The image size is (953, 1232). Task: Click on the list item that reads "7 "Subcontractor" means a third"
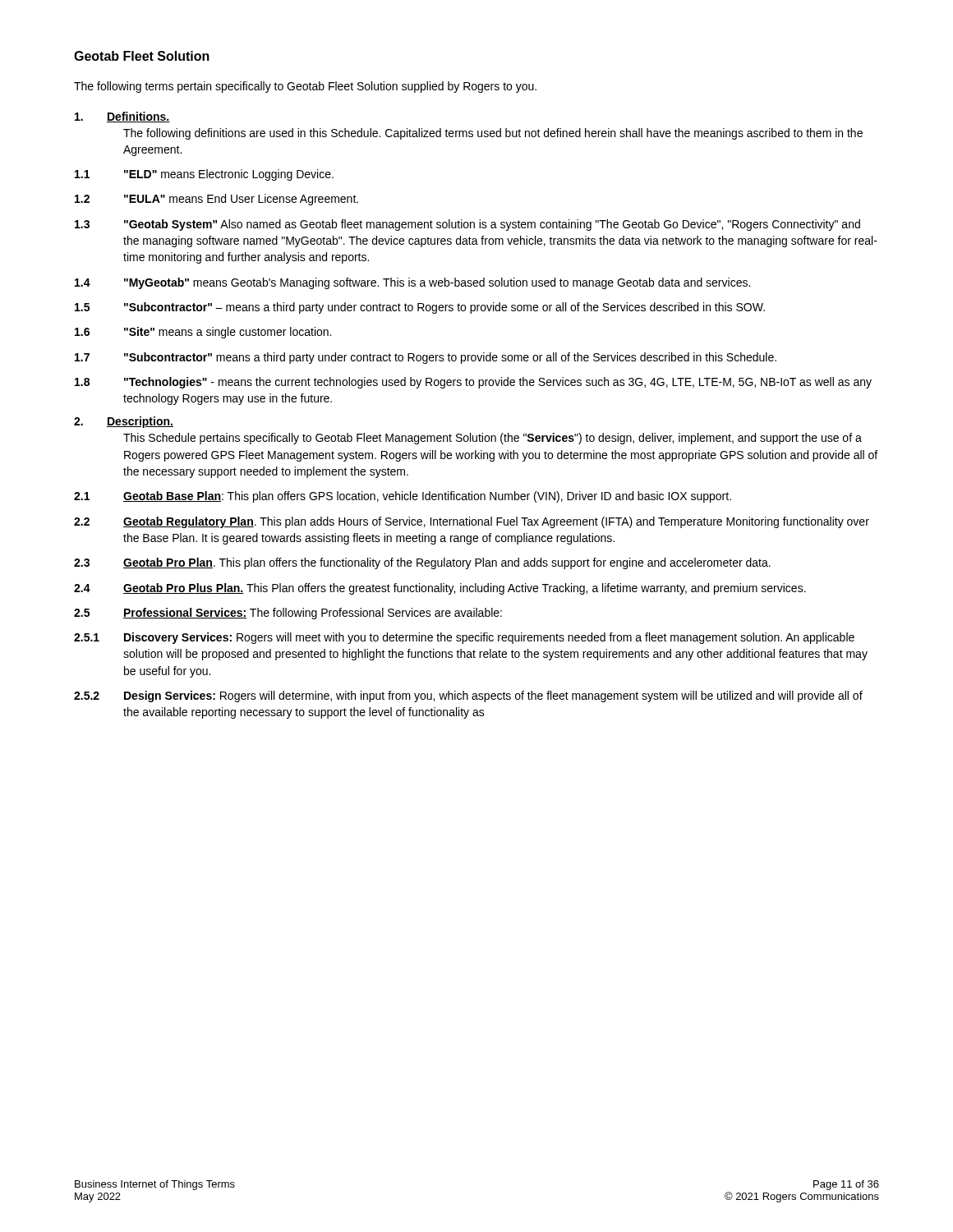pyautogui.click(x=476, y=357)
